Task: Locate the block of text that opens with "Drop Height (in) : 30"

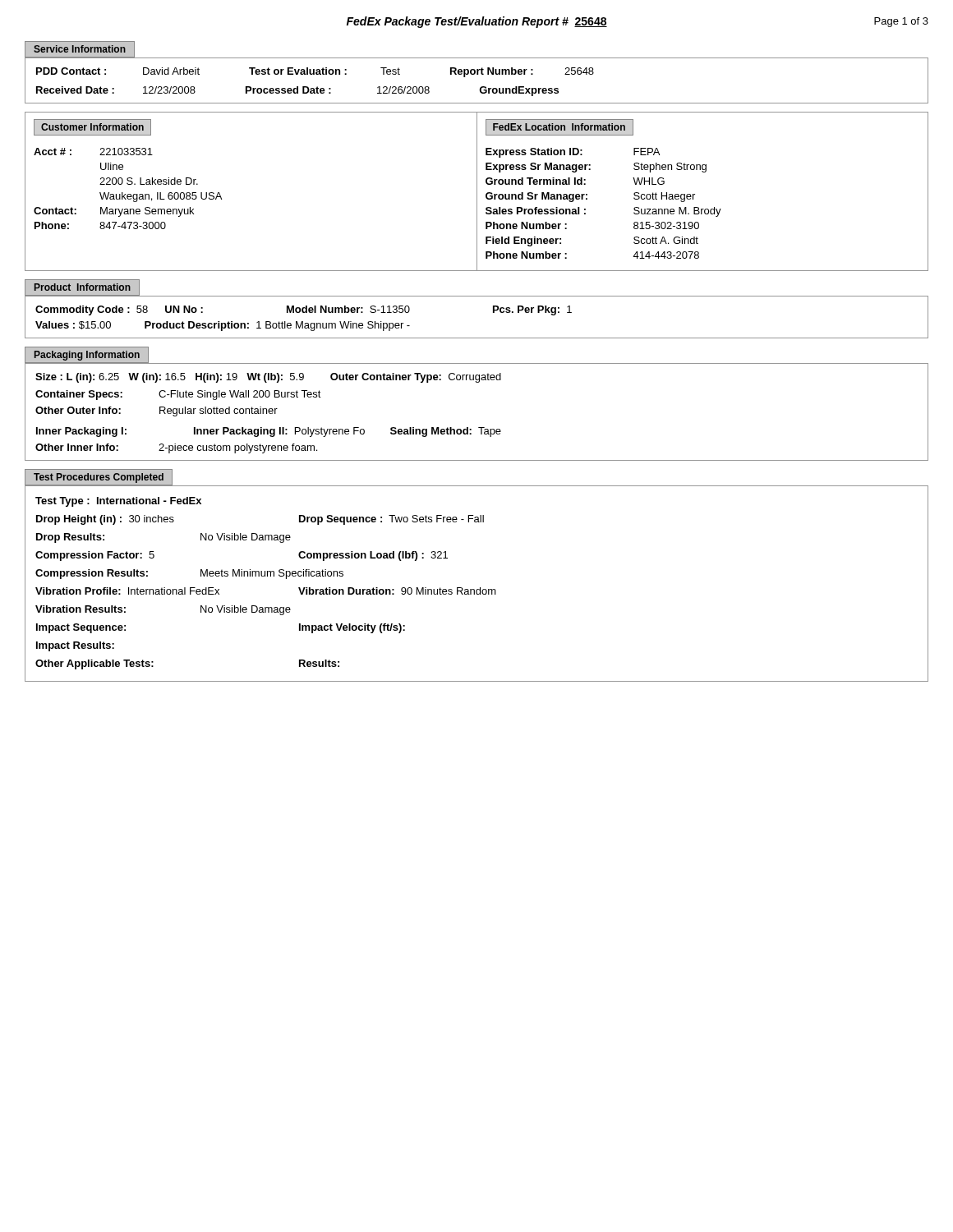Action: [104, 519]
